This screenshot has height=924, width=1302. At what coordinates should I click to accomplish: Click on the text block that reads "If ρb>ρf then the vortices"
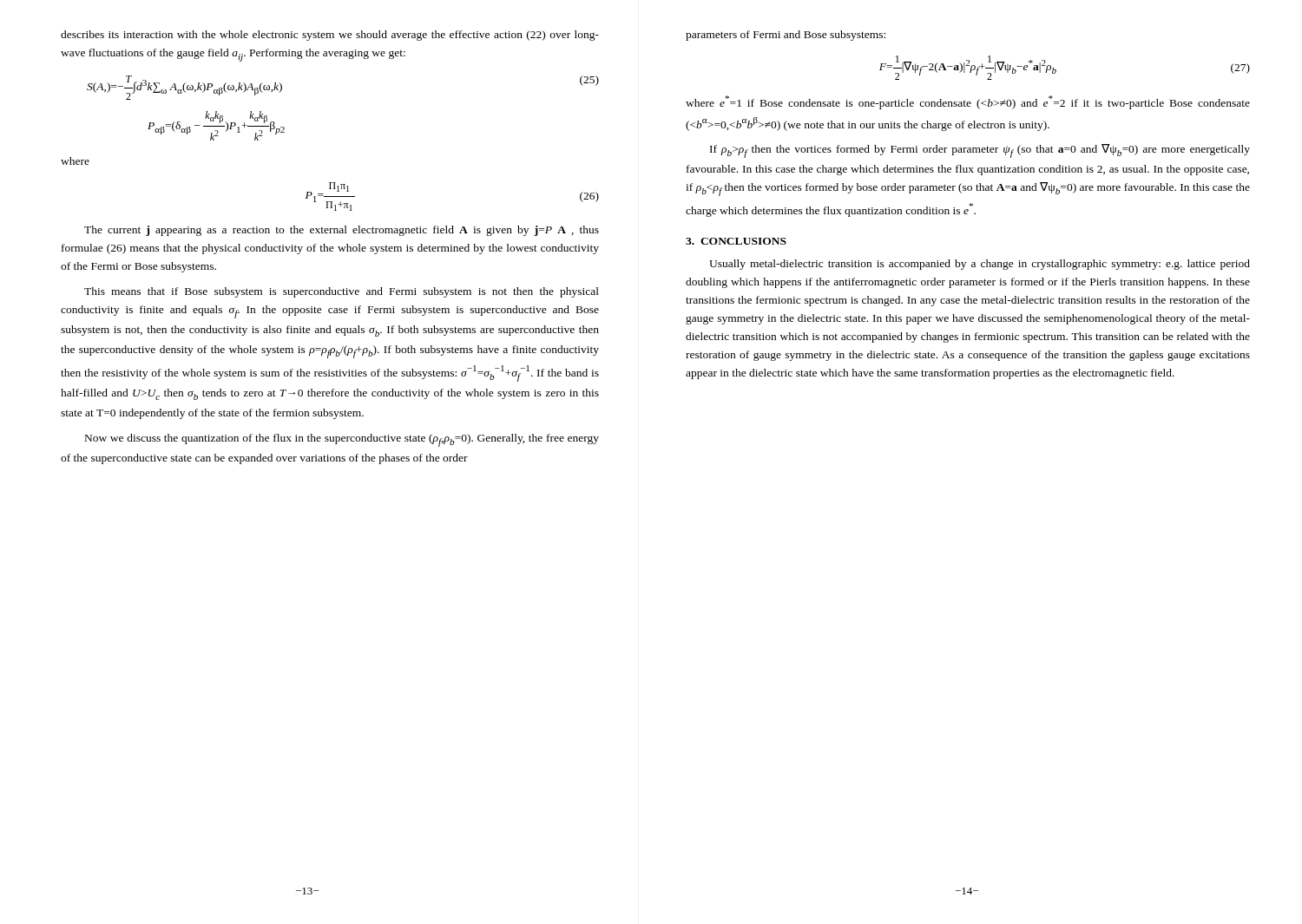(968, 180)
